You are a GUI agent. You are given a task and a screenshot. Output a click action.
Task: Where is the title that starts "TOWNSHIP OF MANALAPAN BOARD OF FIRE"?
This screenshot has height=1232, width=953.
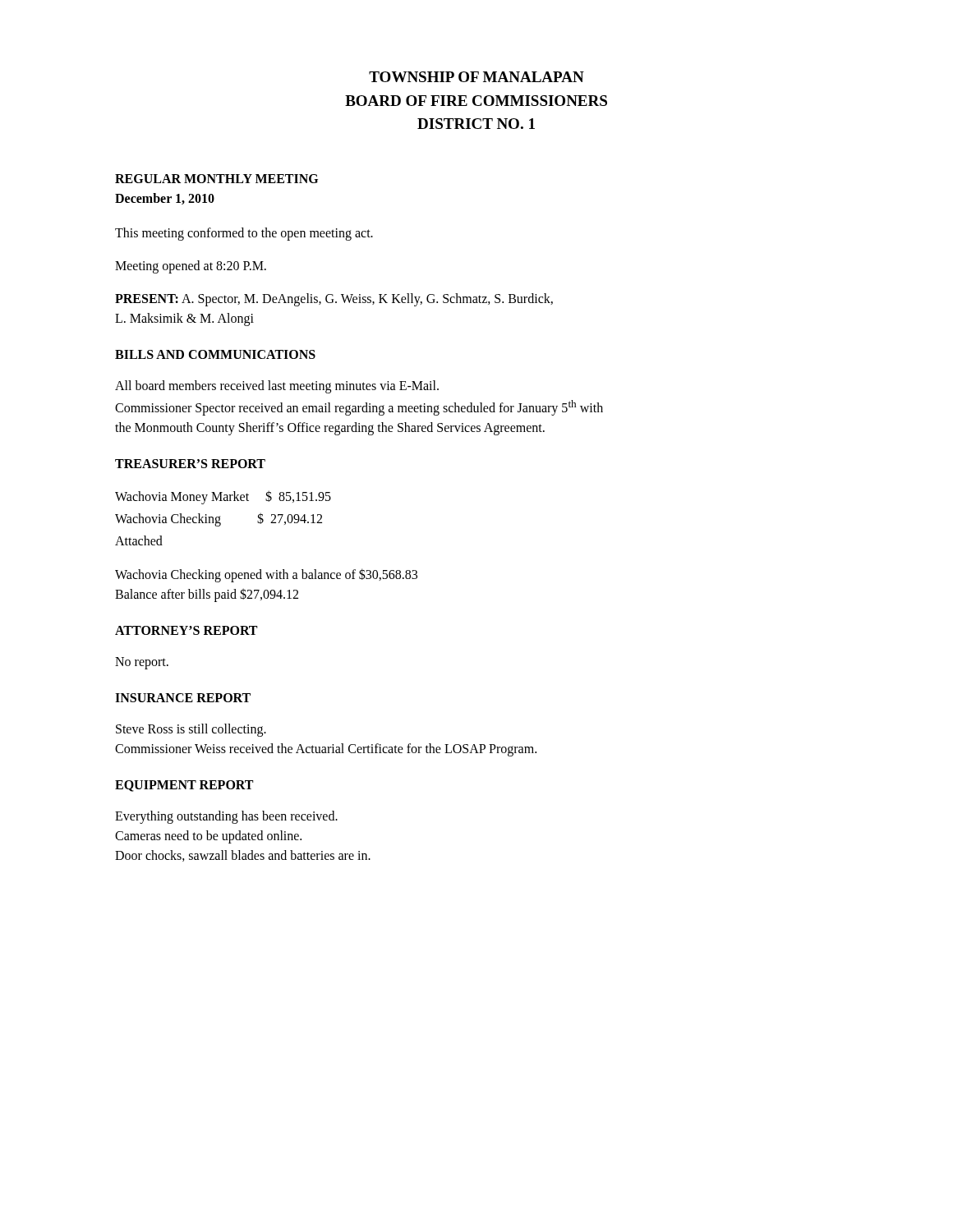tap(476, 100)
